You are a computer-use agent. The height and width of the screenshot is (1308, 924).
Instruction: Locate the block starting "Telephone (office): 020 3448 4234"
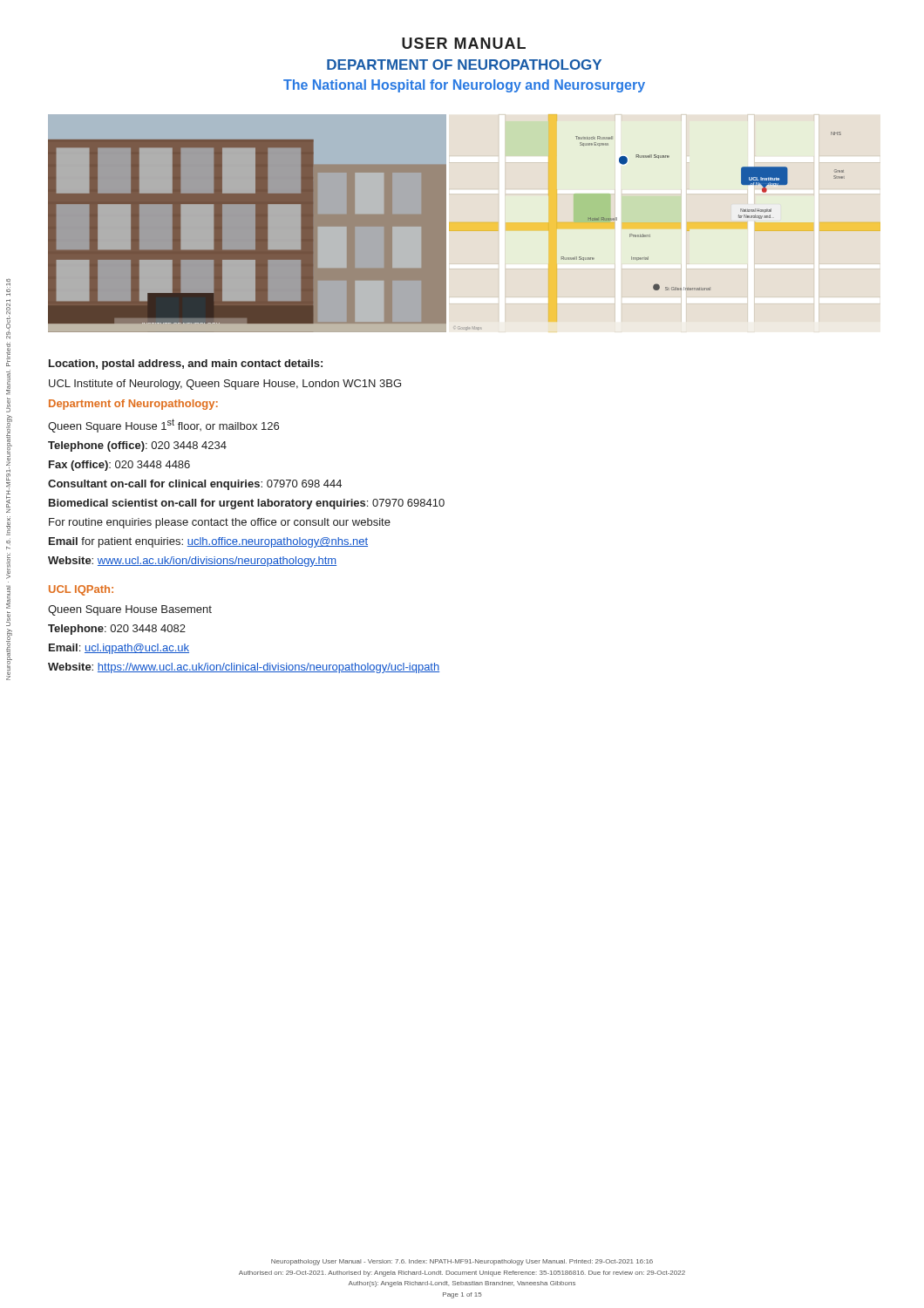click(137, 446)
